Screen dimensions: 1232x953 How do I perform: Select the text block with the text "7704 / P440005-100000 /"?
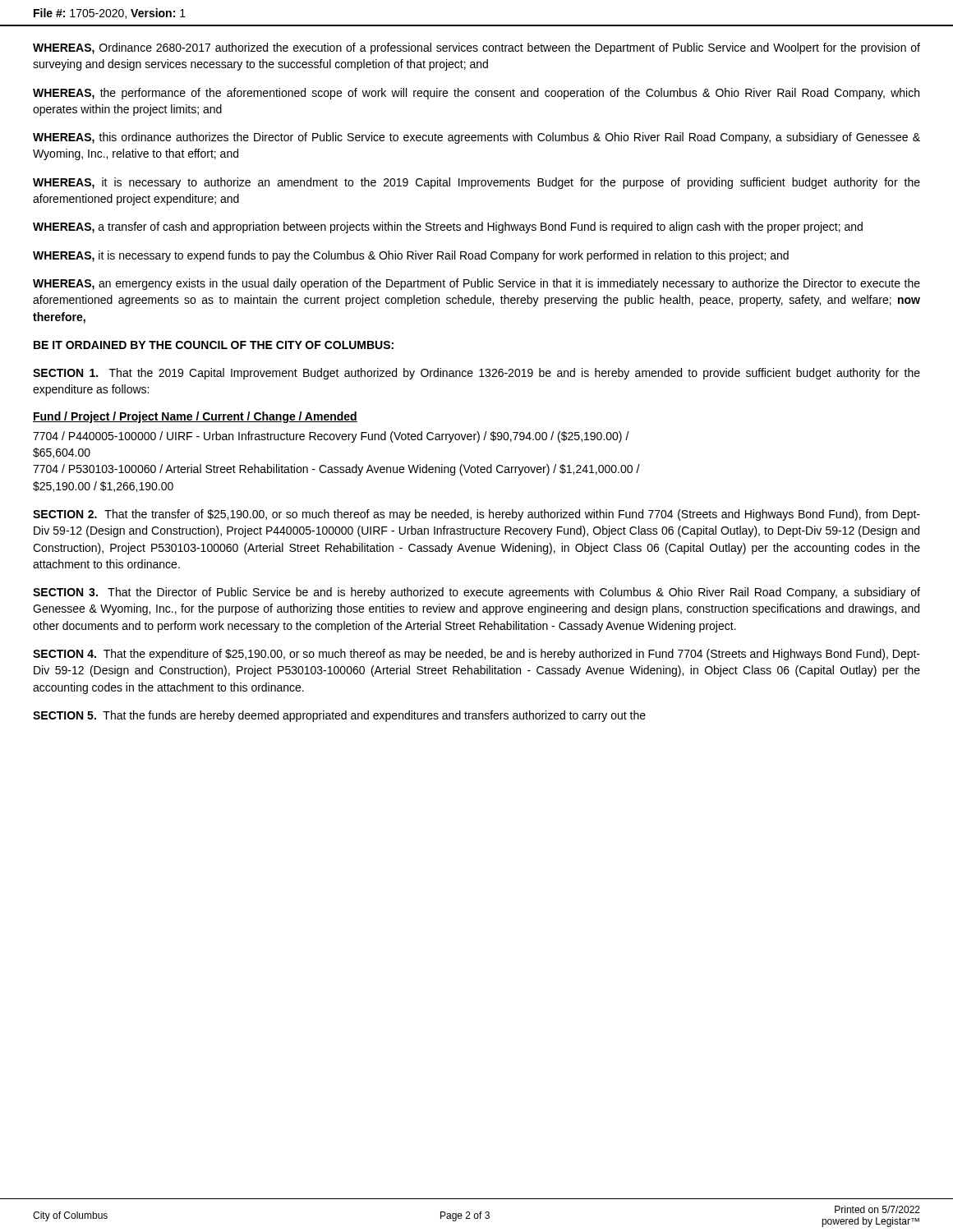pyautogui.click(x=476, y=461)
